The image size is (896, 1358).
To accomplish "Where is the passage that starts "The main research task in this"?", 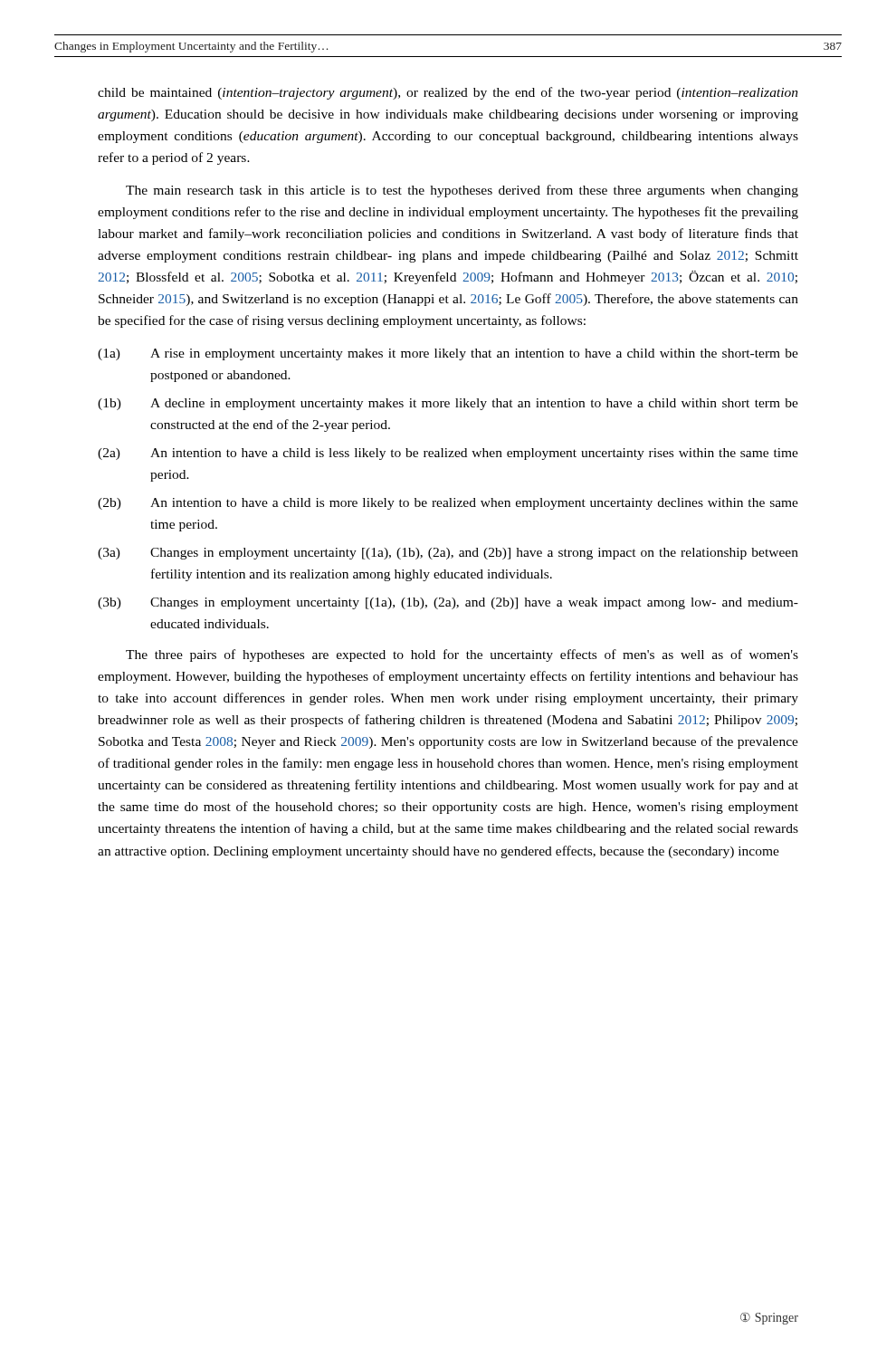I will [448, 255].
